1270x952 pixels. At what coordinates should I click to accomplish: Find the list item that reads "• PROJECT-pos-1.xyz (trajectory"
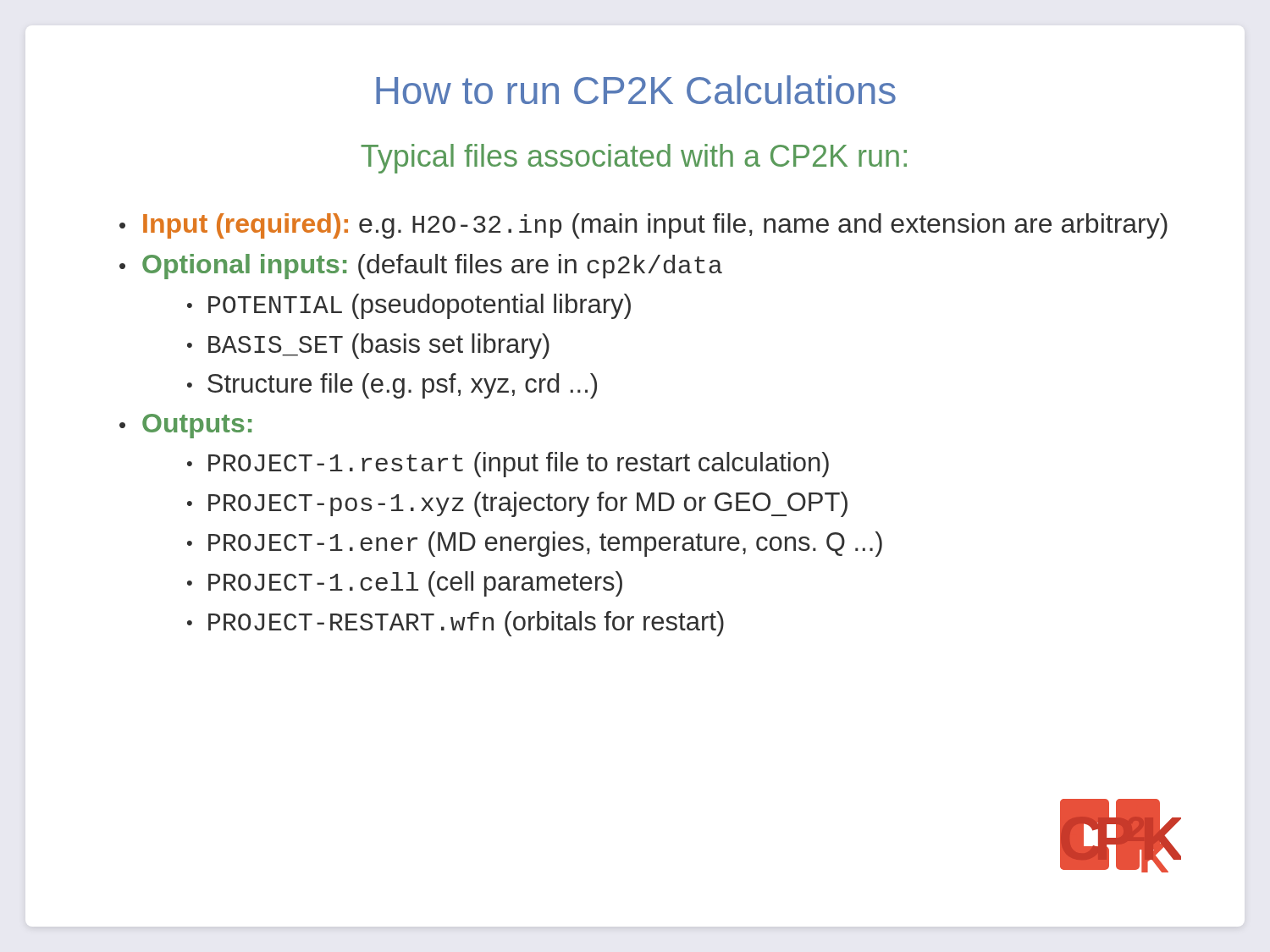pyautogui.click(x=682, y=503)
